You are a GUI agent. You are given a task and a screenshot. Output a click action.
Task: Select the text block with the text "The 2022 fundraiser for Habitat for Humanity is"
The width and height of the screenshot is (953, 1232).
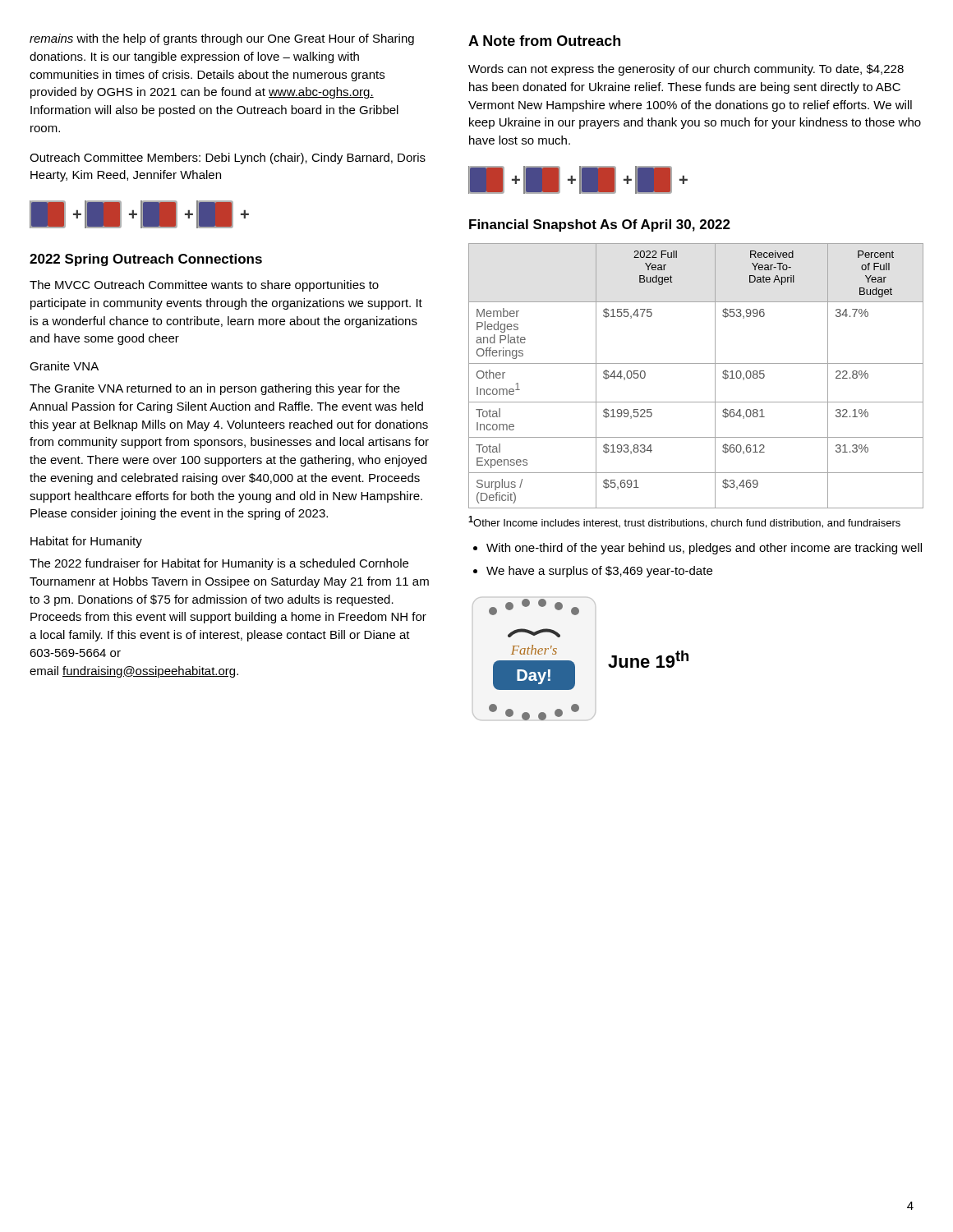pyautogui.click(x=229, y=617)
